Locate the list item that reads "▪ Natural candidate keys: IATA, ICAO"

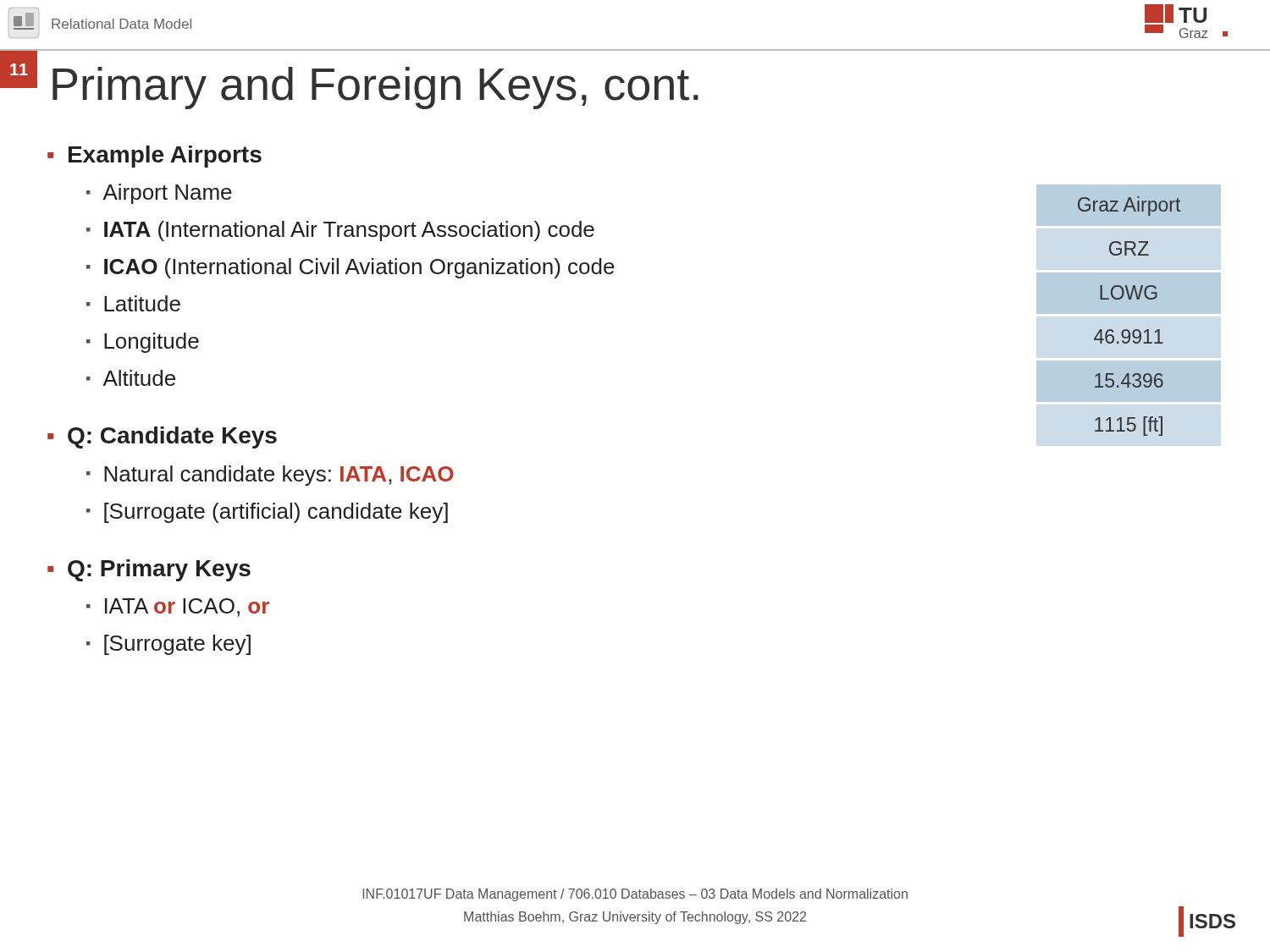click(x=270, y=474)
